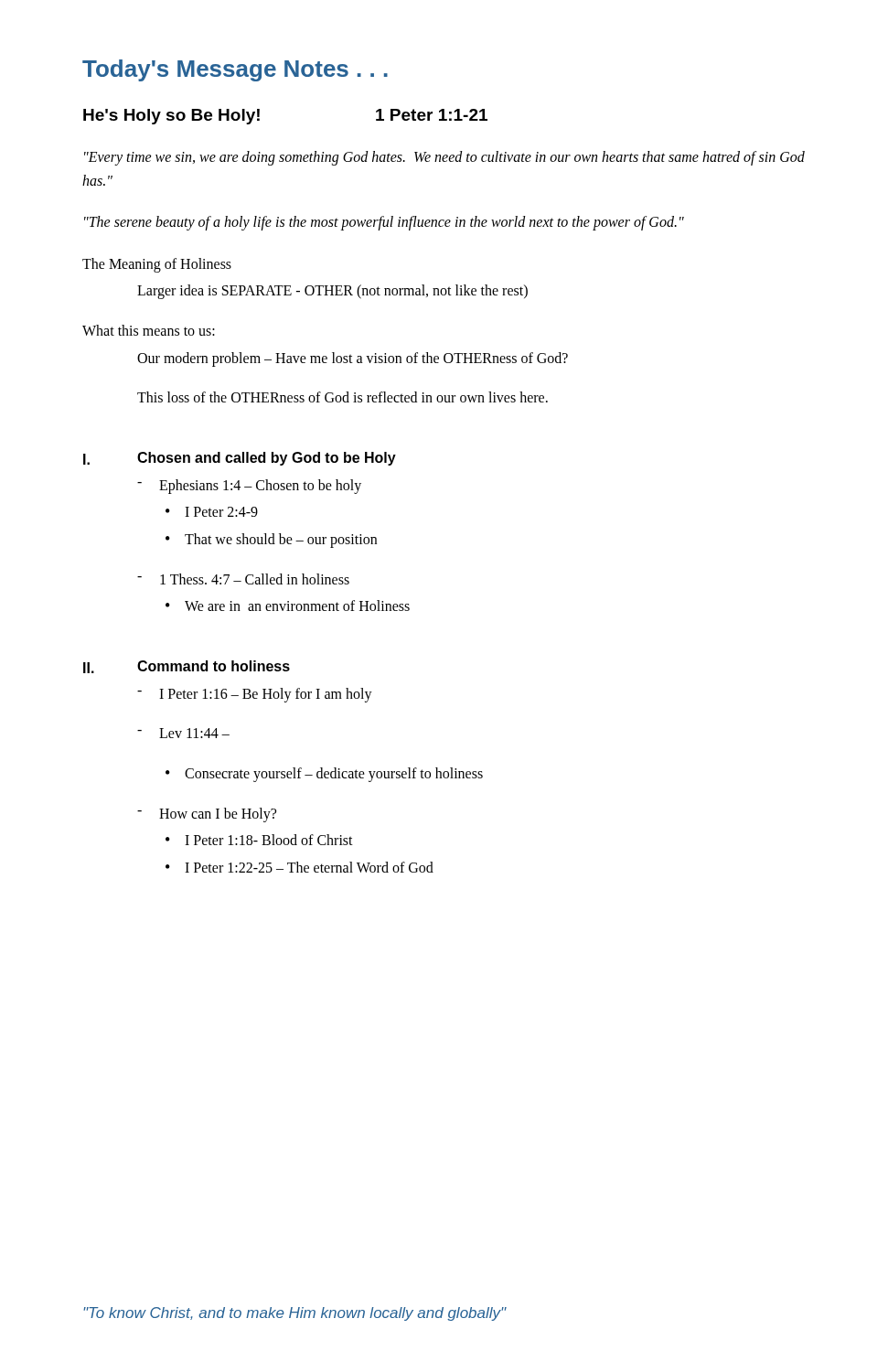The height and width of the screenshot is (1372, 888).
Task: Find the text block starting "The Meaning of Holiness"
Action: [157, 264]
